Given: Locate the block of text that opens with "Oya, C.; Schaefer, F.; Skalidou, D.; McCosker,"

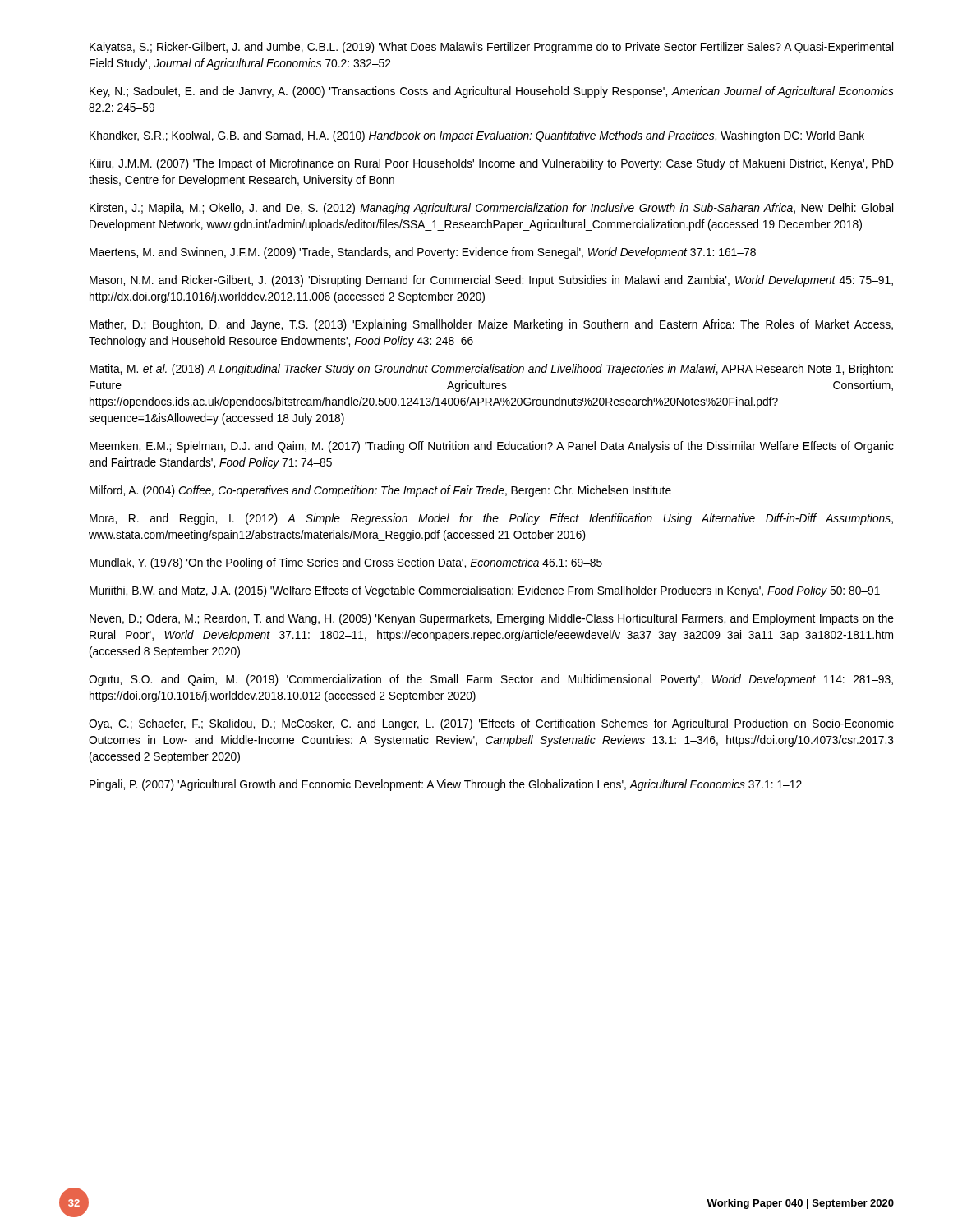Looking at the screenshot, I should coord(491,740).
